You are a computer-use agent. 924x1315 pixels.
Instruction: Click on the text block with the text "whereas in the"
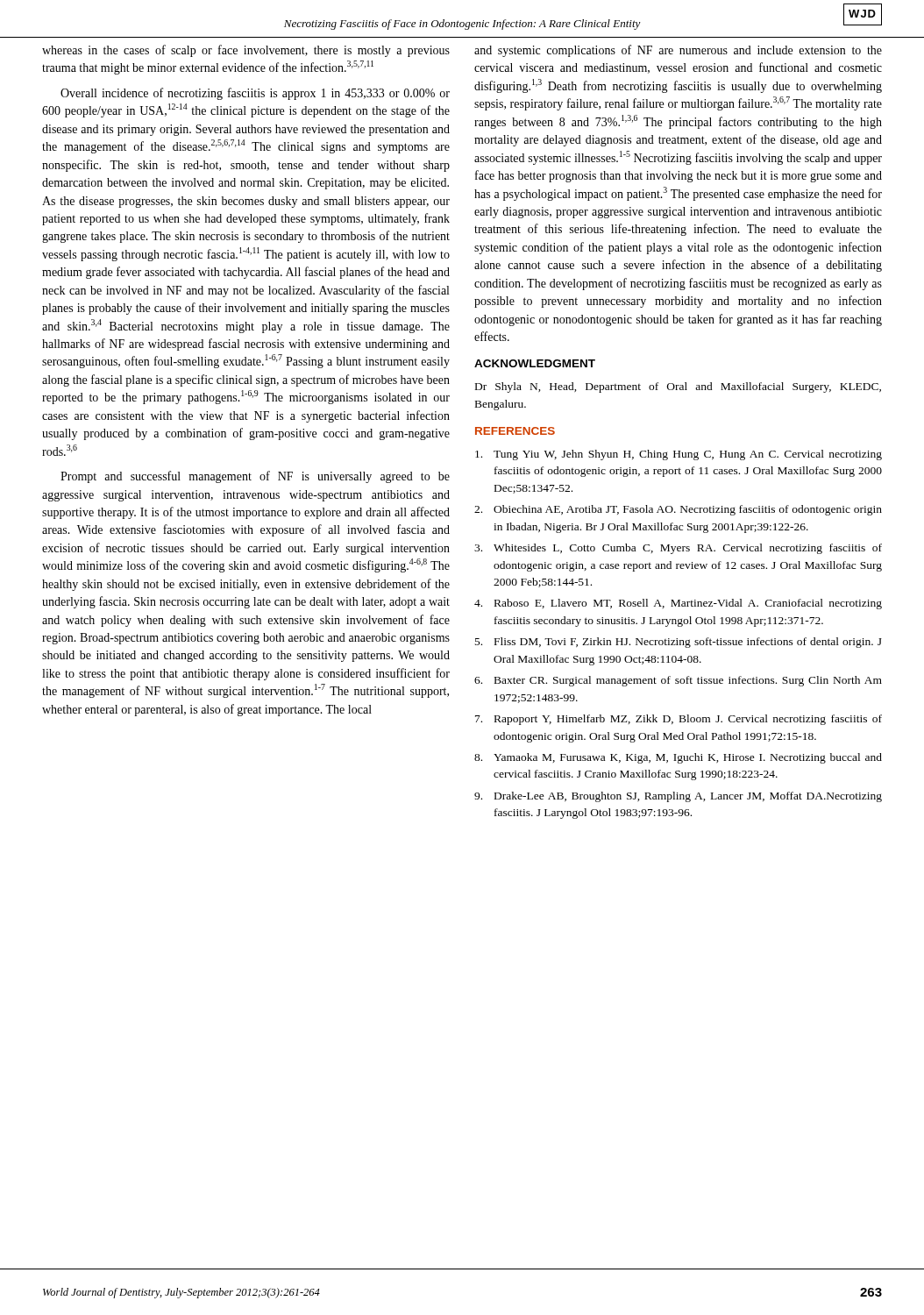[246, 60]
